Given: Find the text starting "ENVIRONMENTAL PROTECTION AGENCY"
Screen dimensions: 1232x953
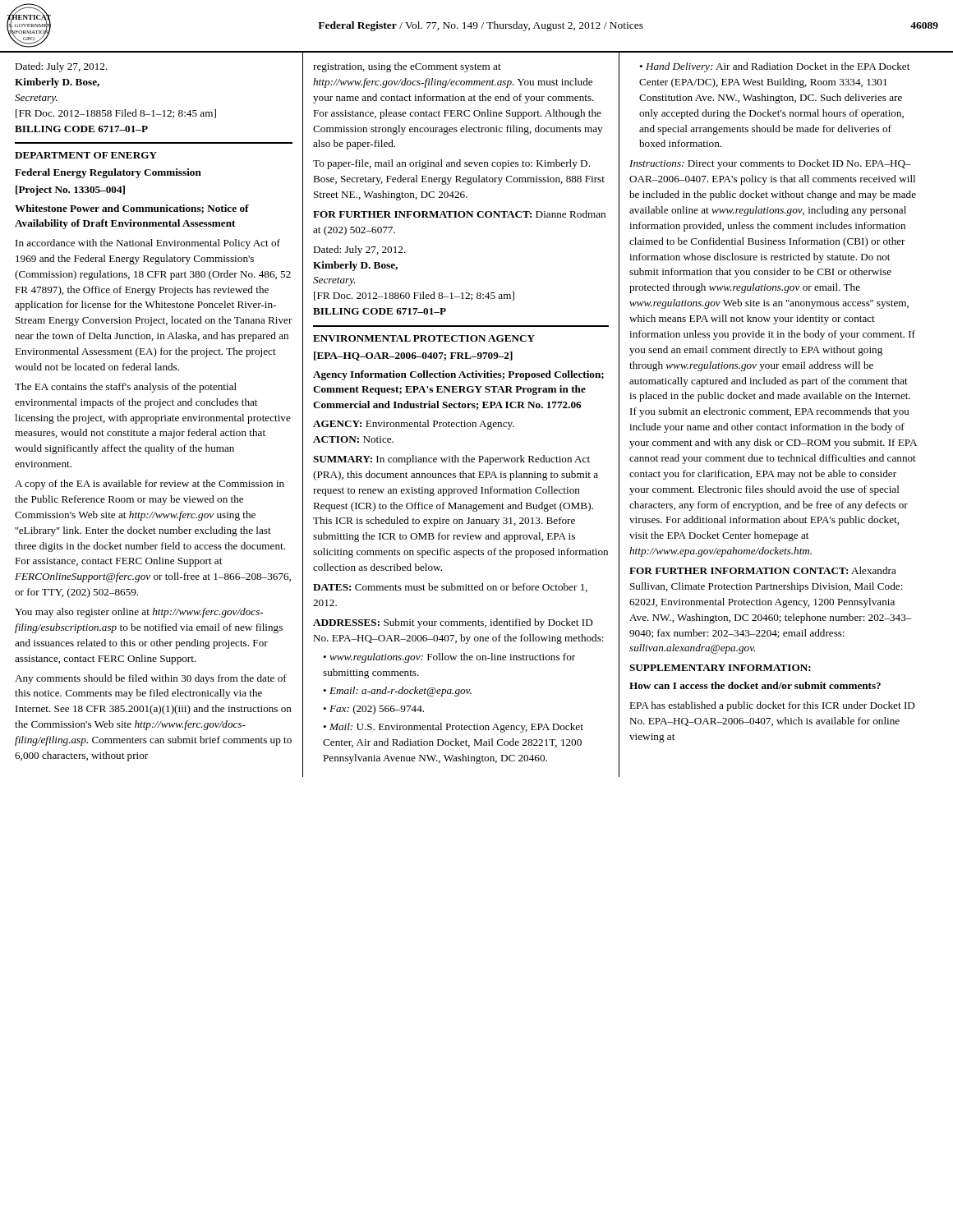Looking at the screenshot, I should click(x=424, y=338).
